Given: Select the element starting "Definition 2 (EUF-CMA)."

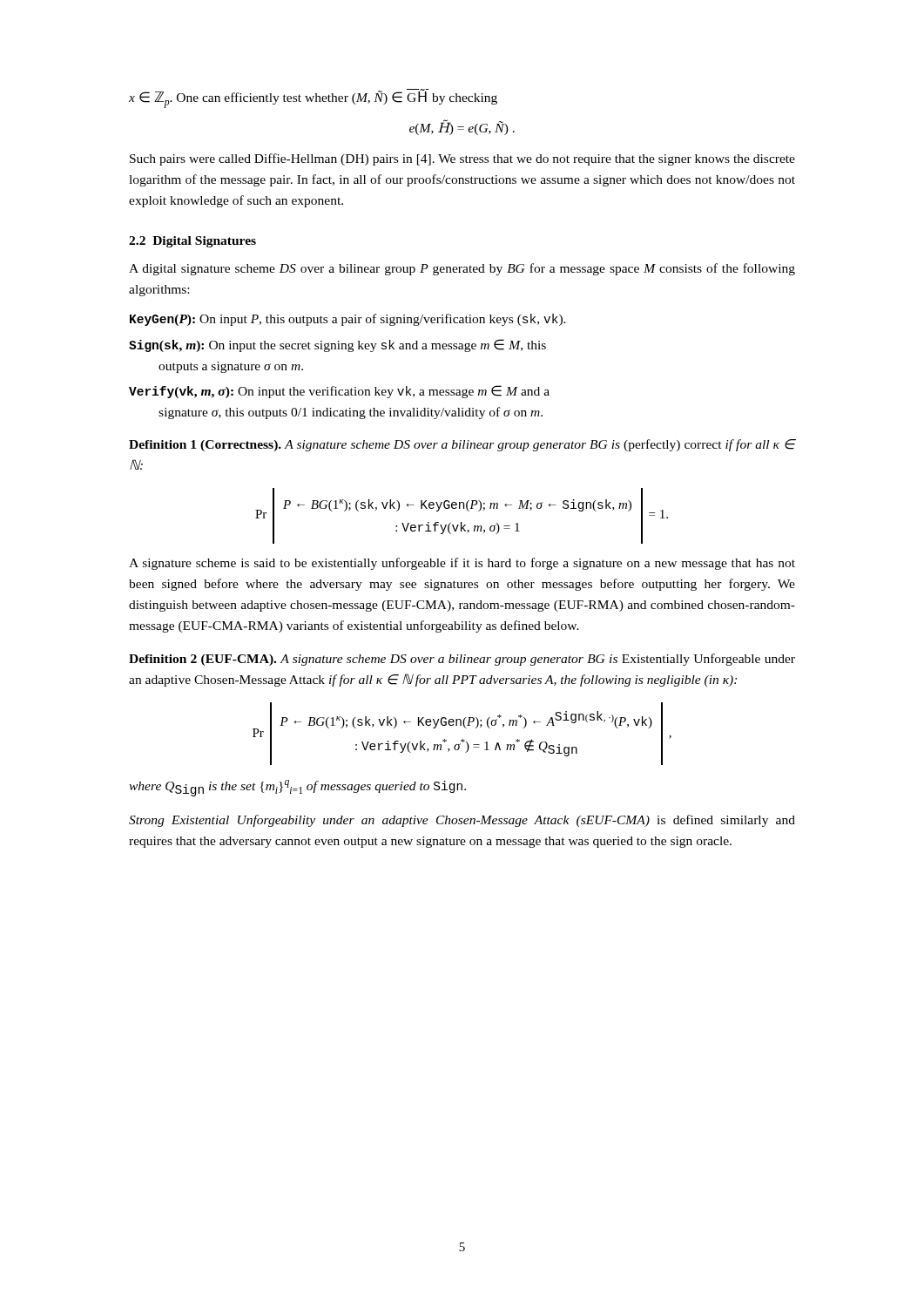Looking at the screenshot, I should 462,669.
